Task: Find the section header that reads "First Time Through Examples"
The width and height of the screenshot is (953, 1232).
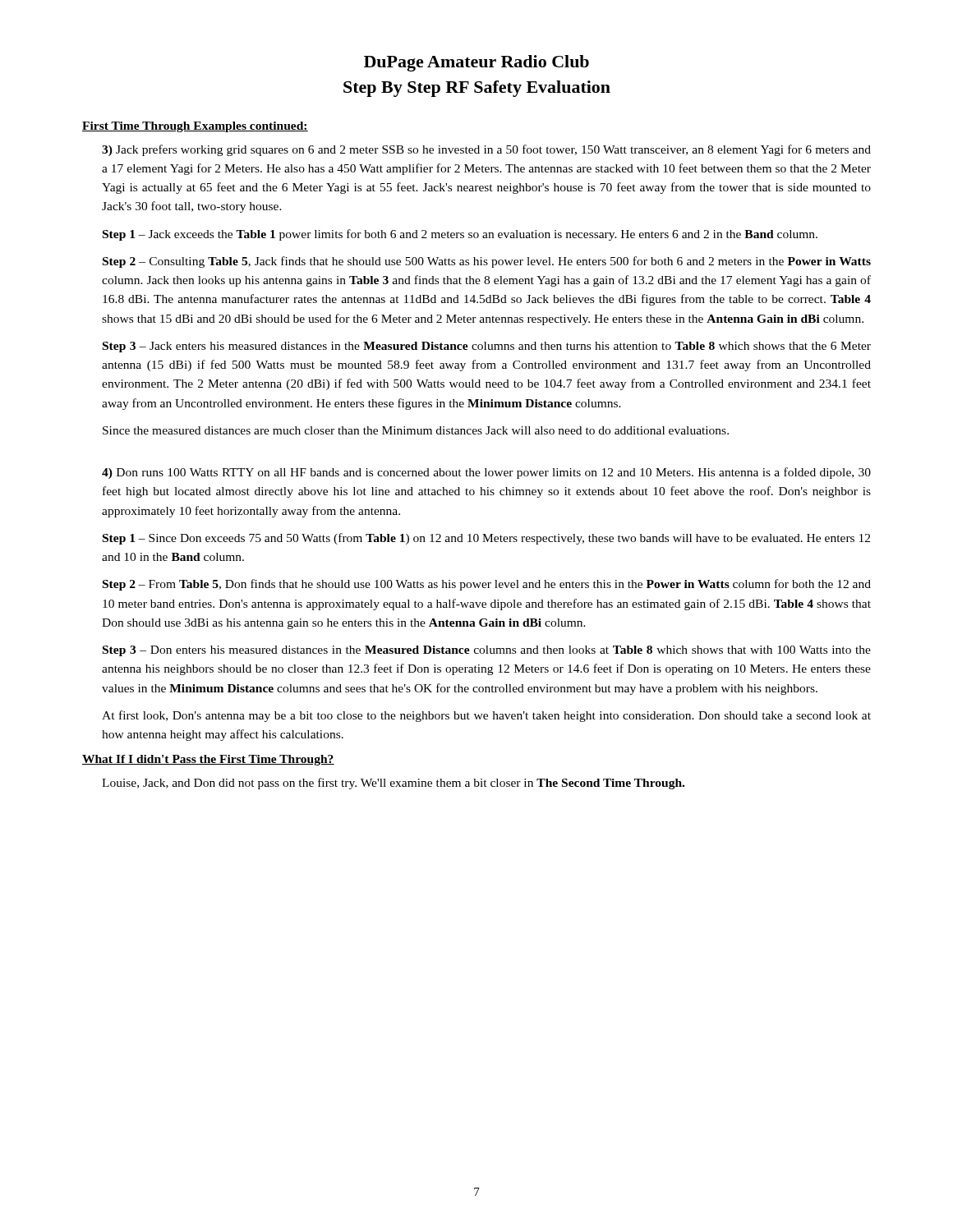Action: [x=195, y=125]
